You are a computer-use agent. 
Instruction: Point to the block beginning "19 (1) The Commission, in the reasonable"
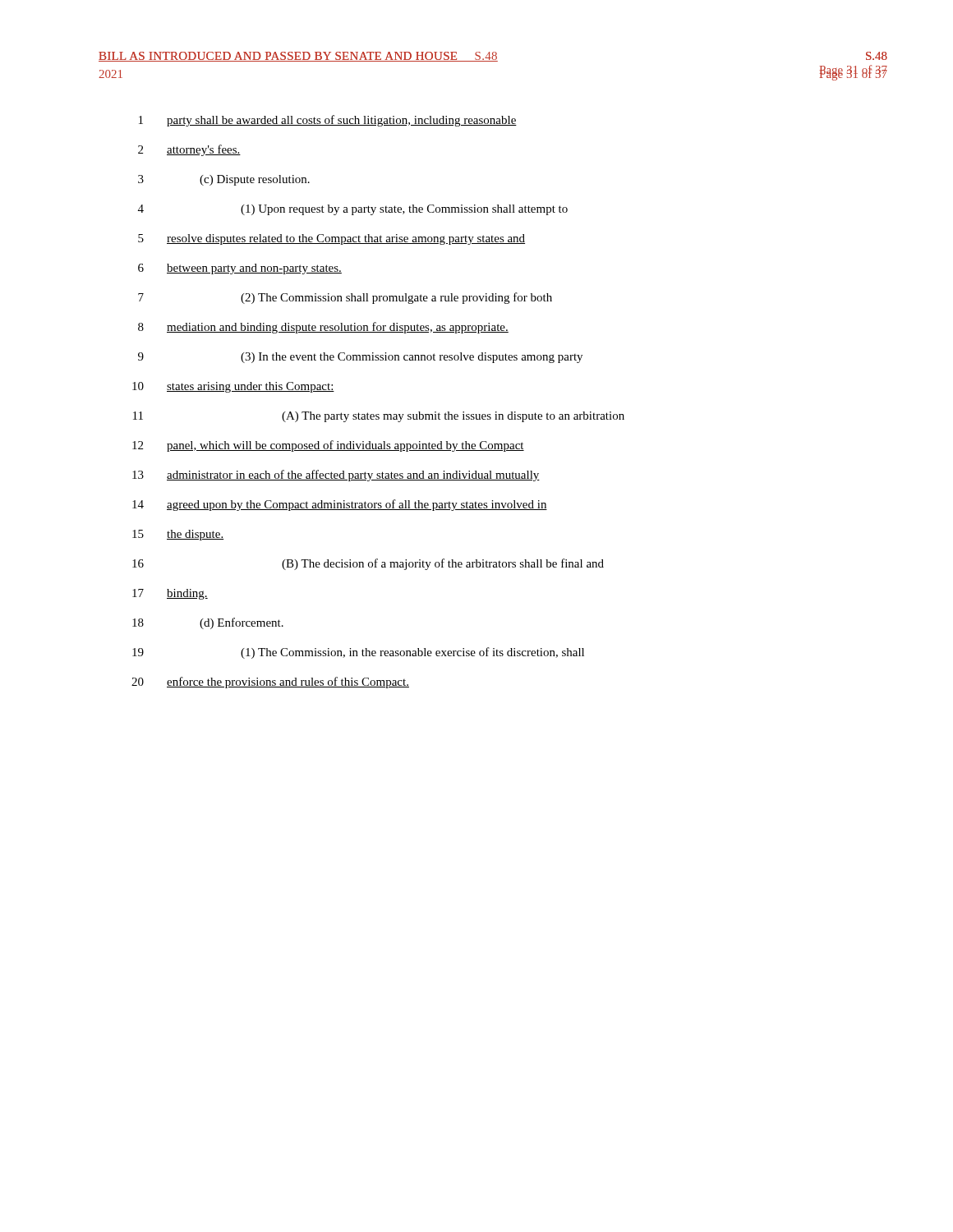point(493,650)
